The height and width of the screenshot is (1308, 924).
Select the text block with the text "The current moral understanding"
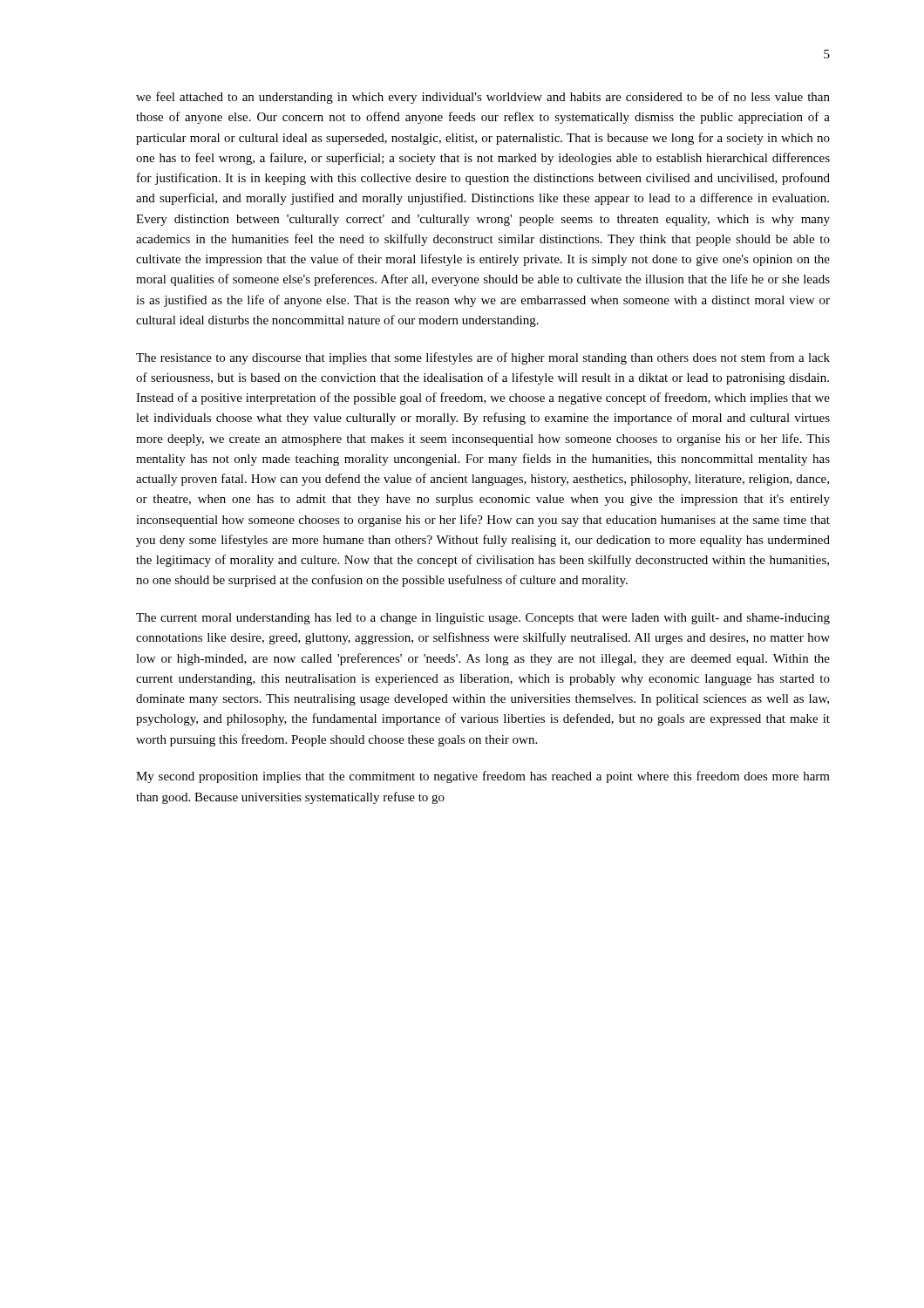click(483, 678)
